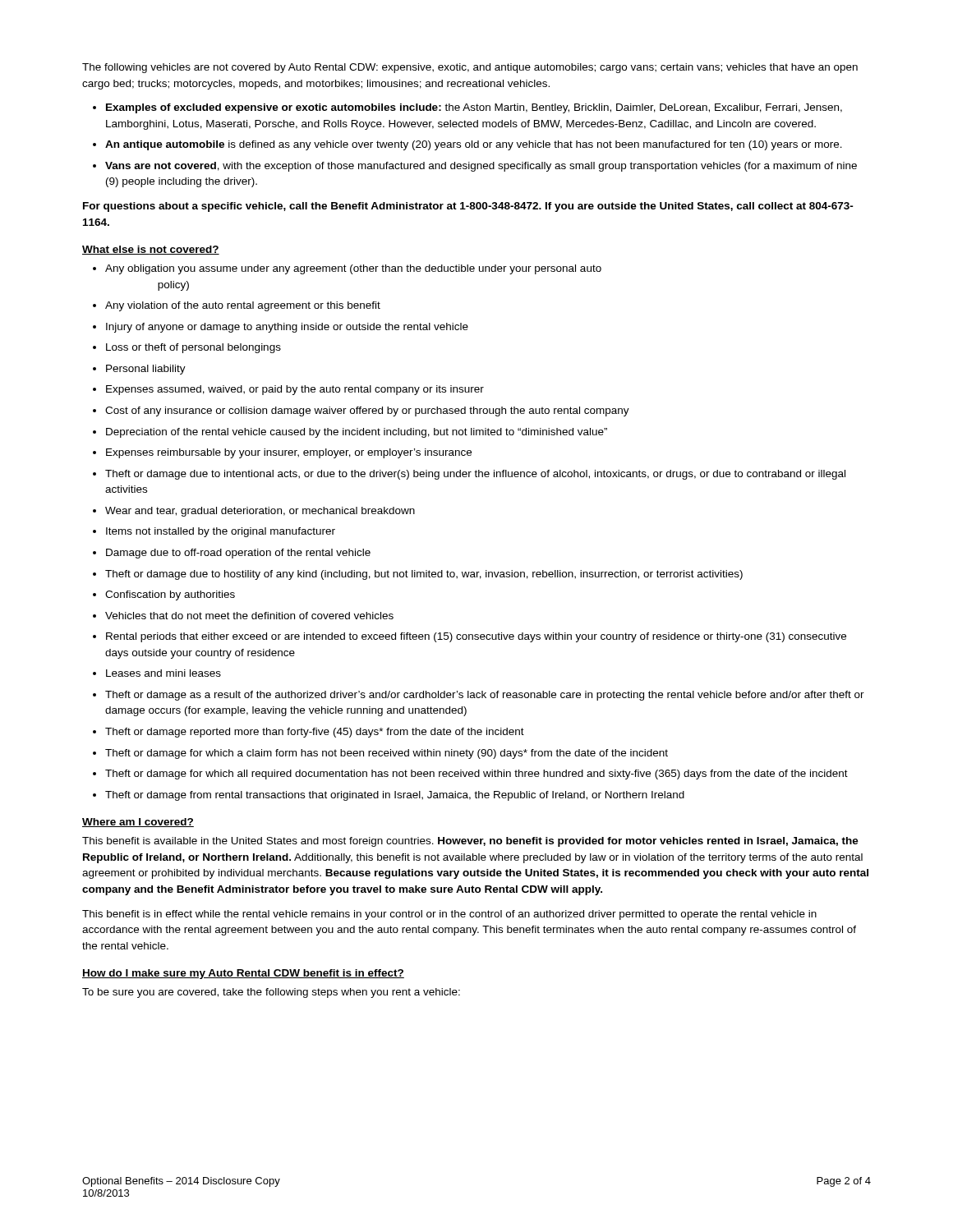
Task: Point to the block beginning "Vans are not covered, with the exception of"
Action: pos(481,173)
